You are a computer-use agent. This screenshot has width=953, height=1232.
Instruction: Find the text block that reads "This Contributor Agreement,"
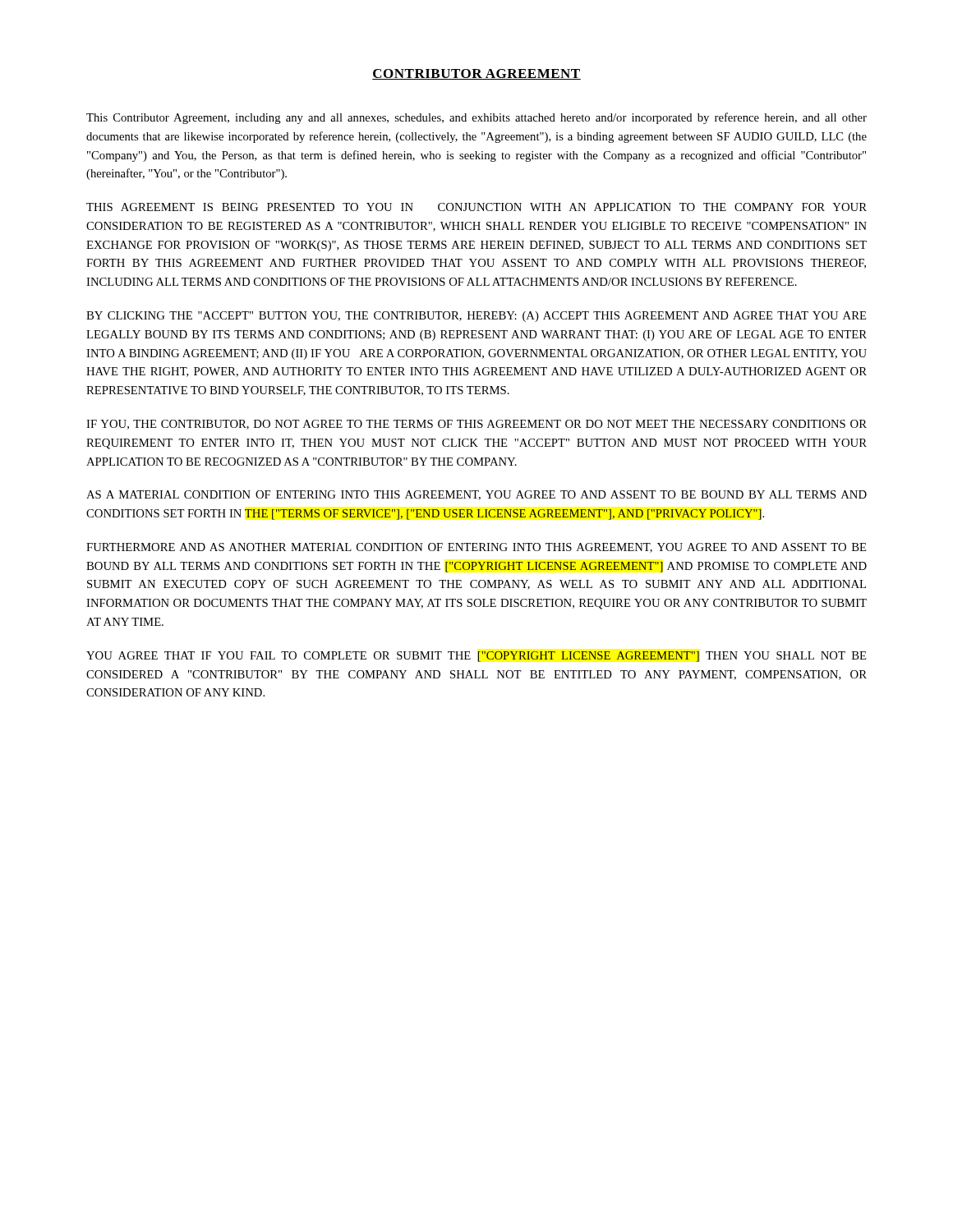[x=476, y=145]
